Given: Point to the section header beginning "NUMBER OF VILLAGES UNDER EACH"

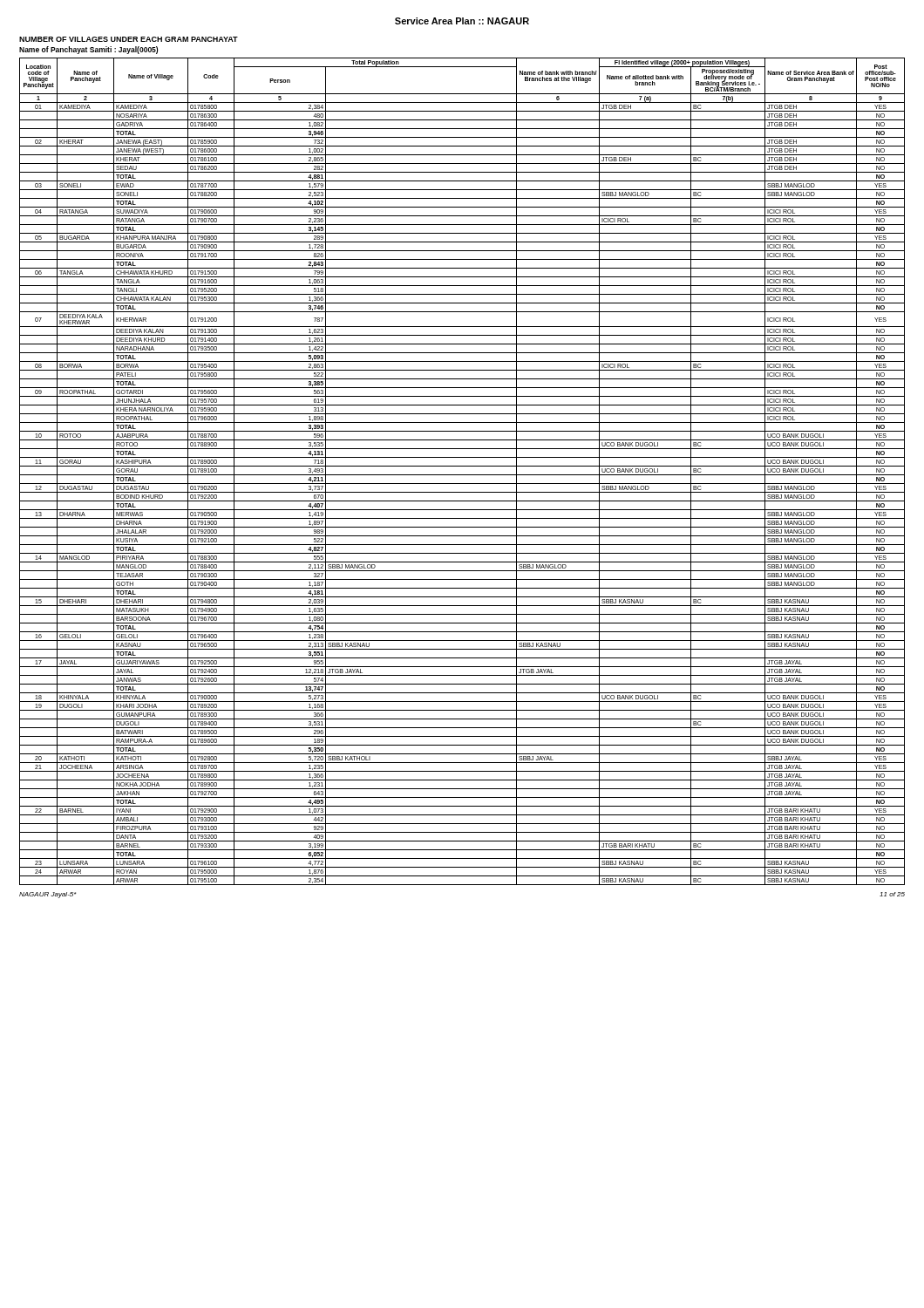Looking at the screenshot, I should click(128, 39).
